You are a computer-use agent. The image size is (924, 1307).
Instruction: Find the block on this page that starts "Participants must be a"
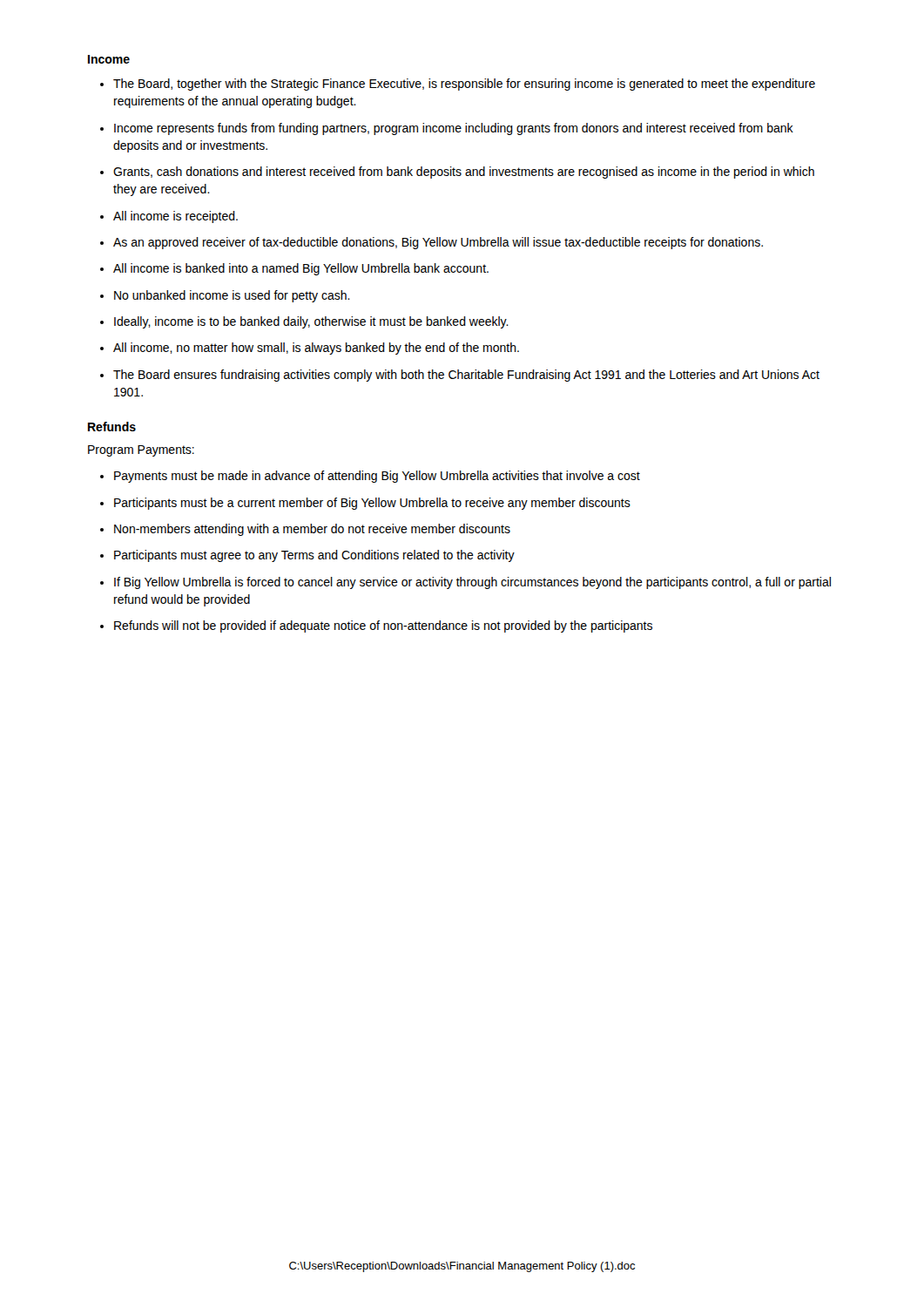click(372, 503)
